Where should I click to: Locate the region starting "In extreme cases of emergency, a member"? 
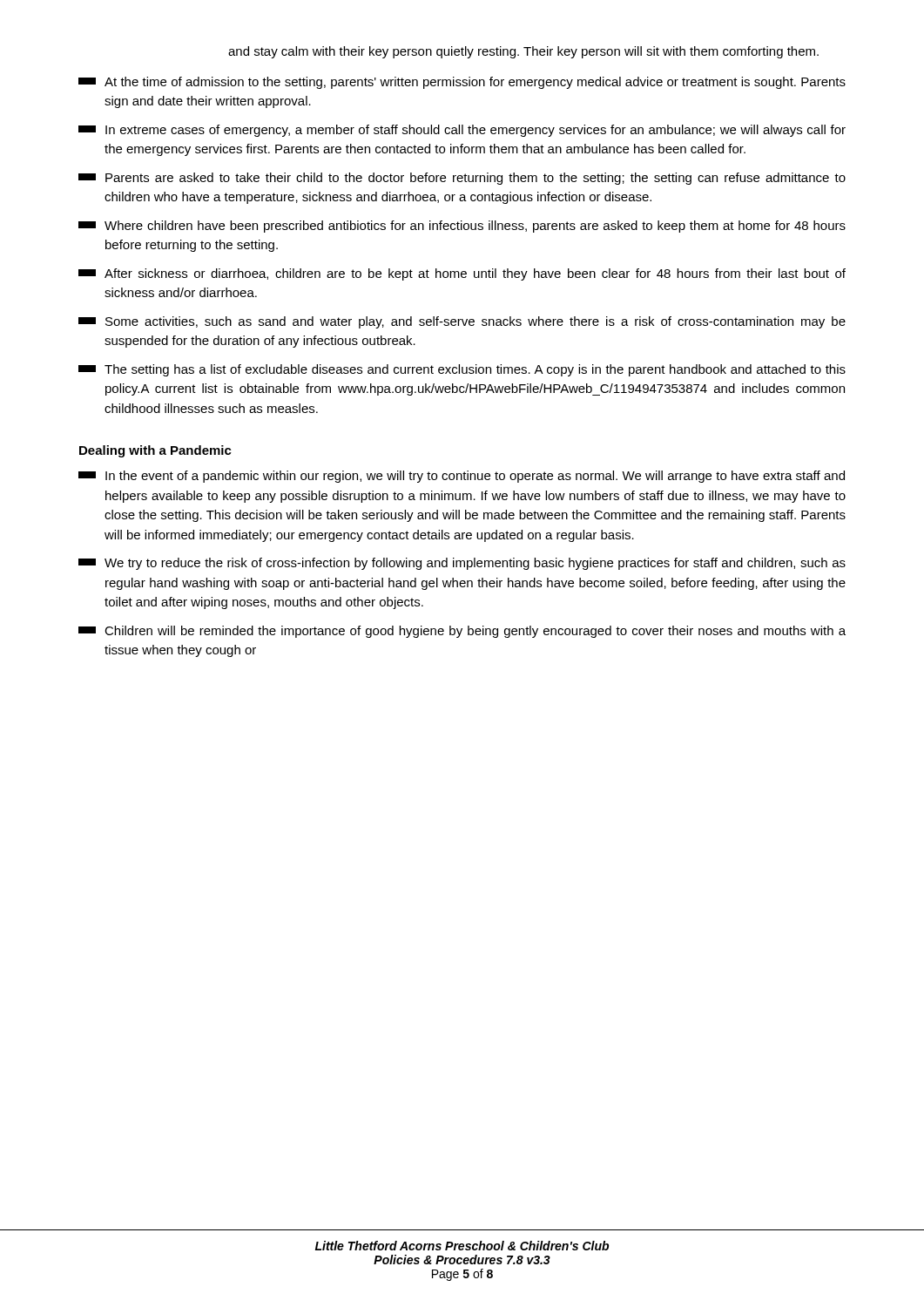coord(462,139)
